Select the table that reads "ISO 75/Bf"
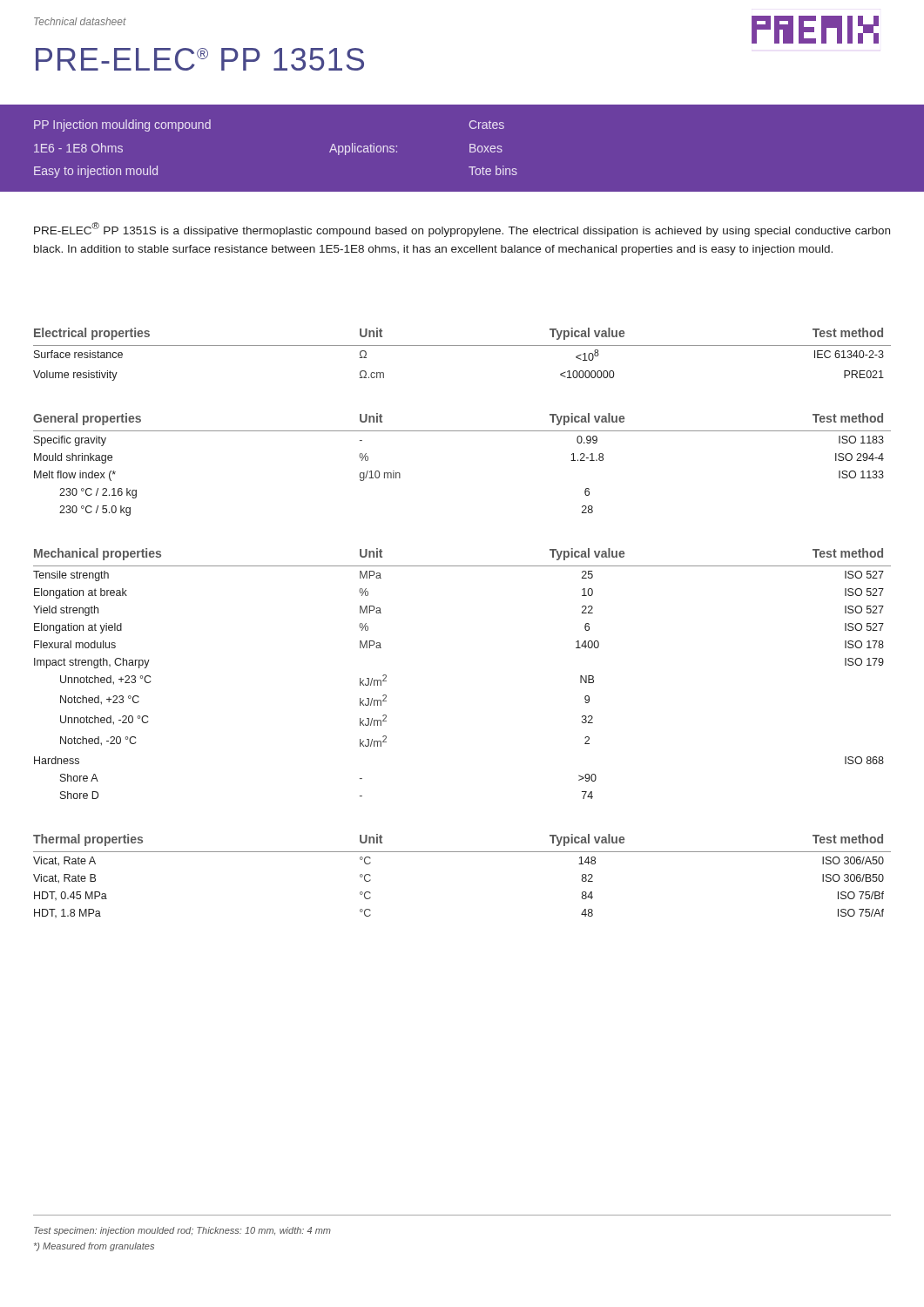 click(462, 875)
